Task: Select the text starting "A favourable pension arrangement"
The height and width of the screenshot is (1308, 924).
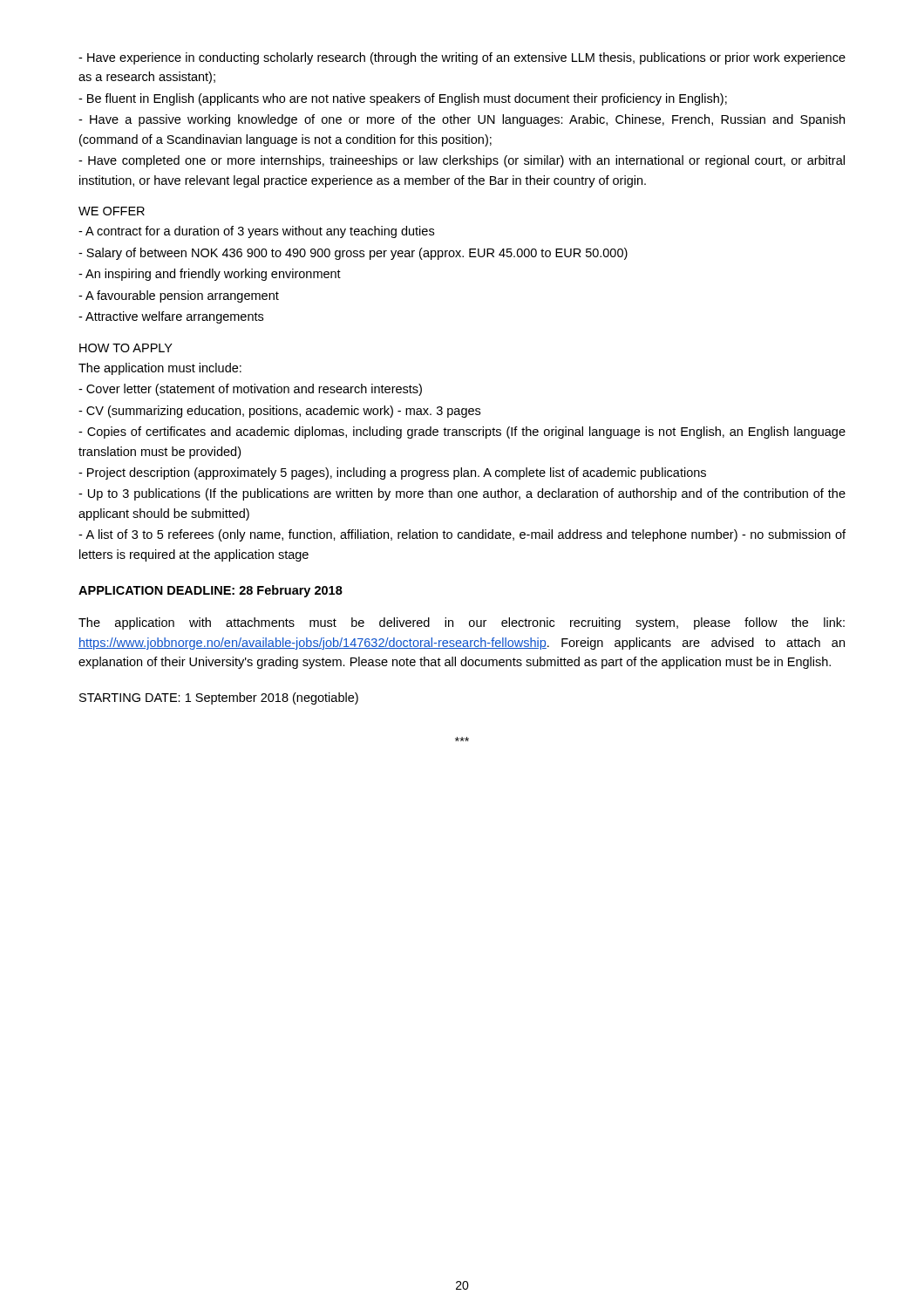Action: coord(179,296)
